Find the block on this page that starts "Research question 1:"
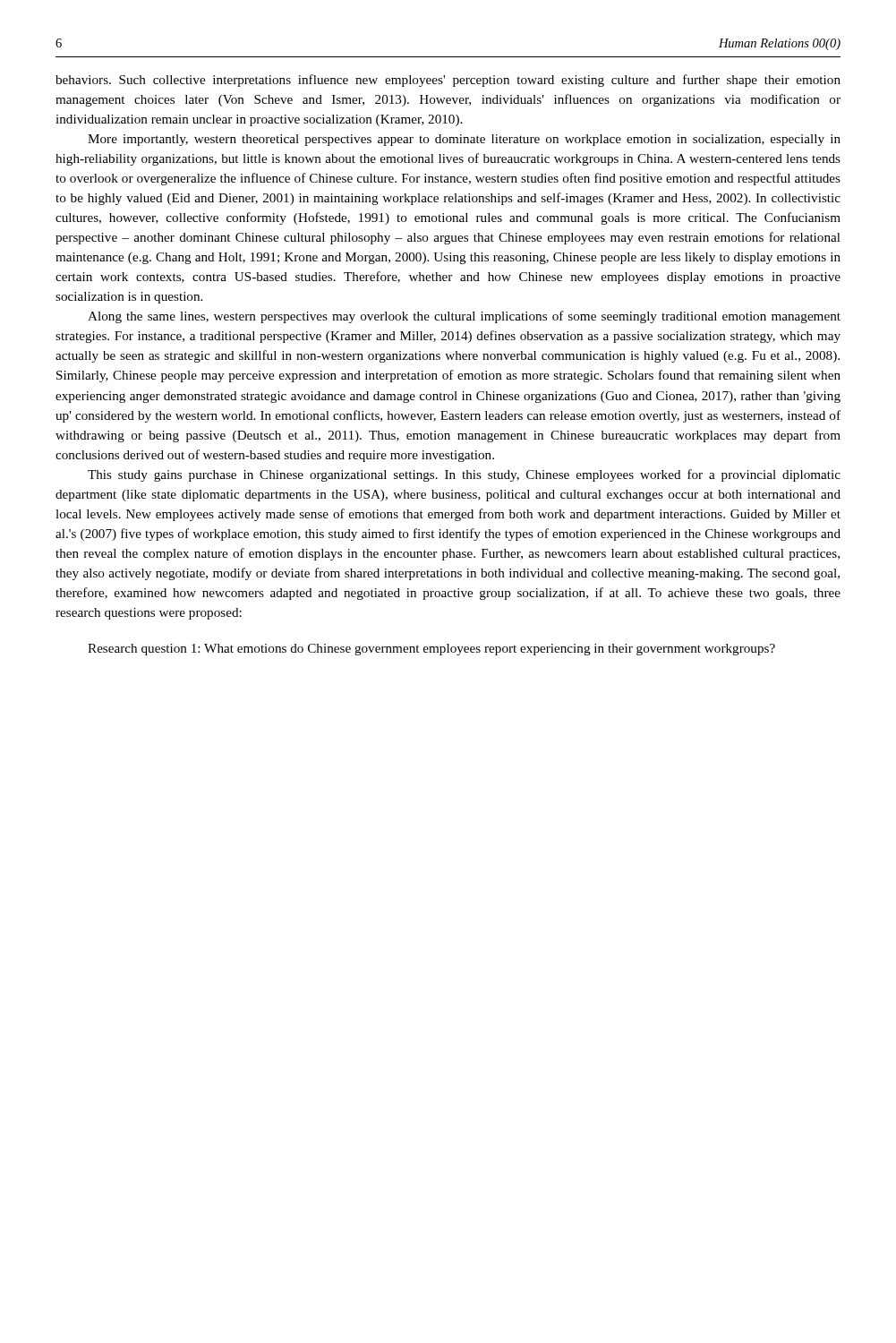Viewport: 896px width, 1343px height. pyautogui.click(x=464, y=648)
